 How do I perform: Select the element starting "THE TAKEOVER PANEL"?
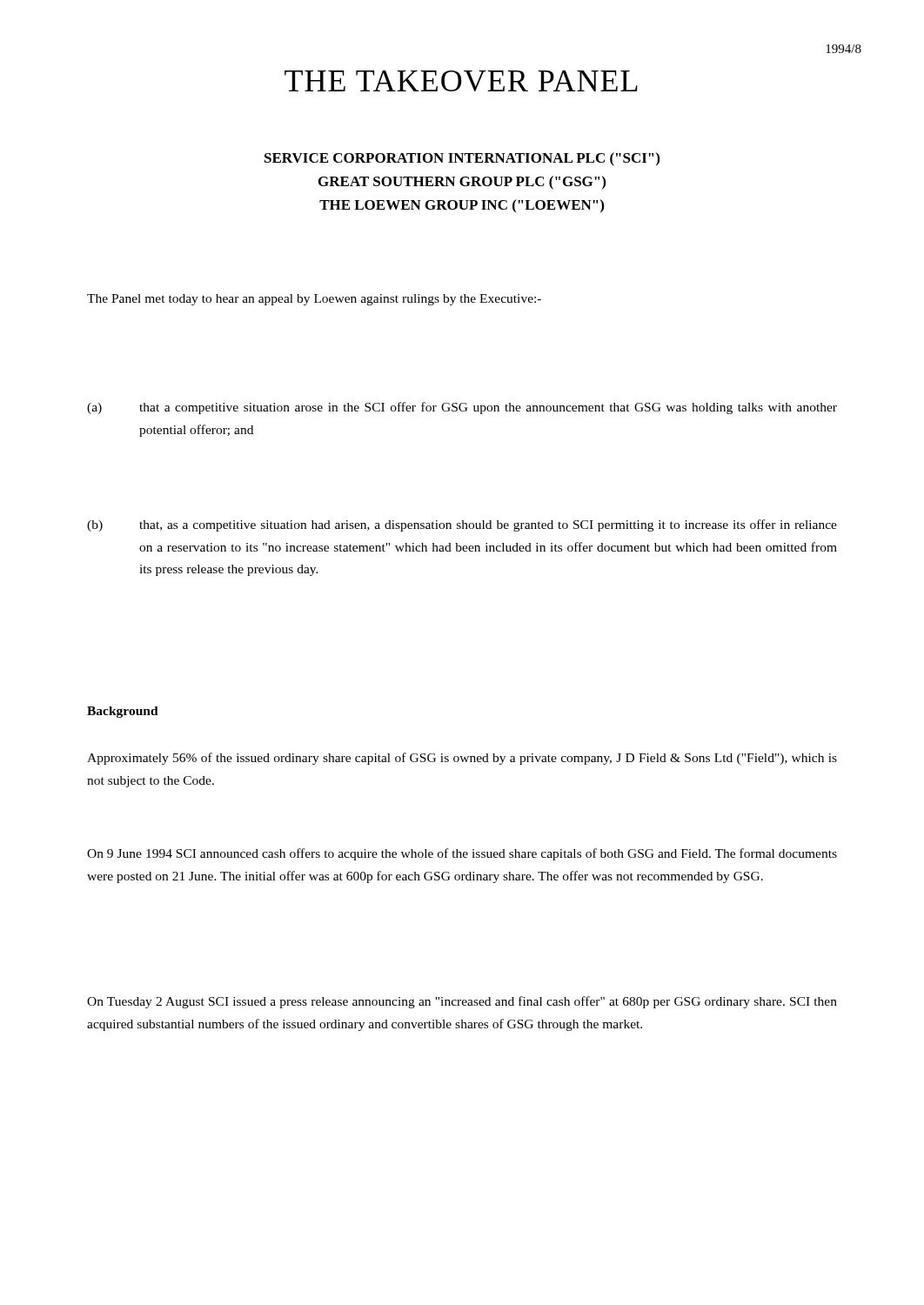(x=462, y=81)
